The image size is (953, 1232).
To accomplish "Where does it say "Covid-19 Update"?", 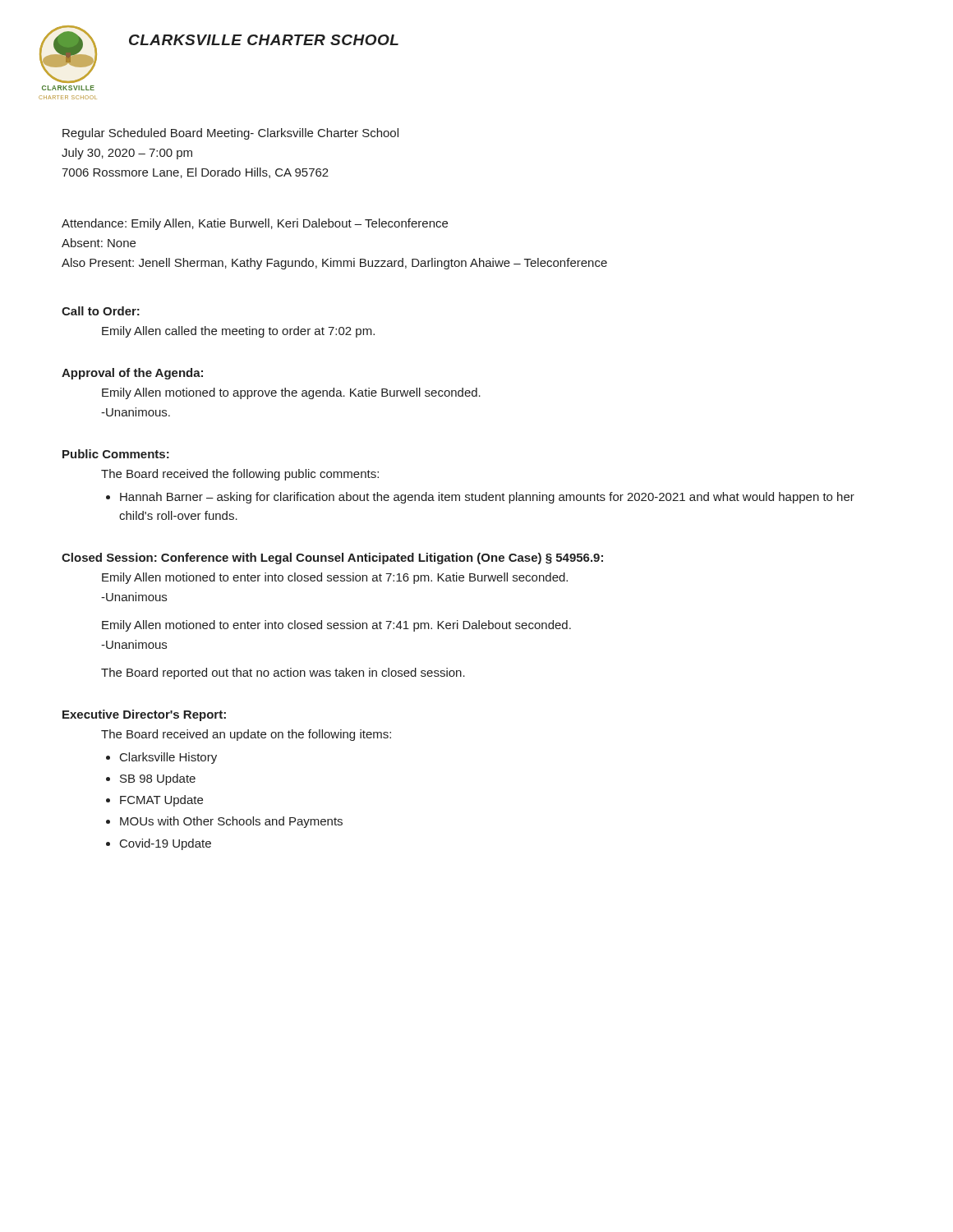I will click(165, 843).
